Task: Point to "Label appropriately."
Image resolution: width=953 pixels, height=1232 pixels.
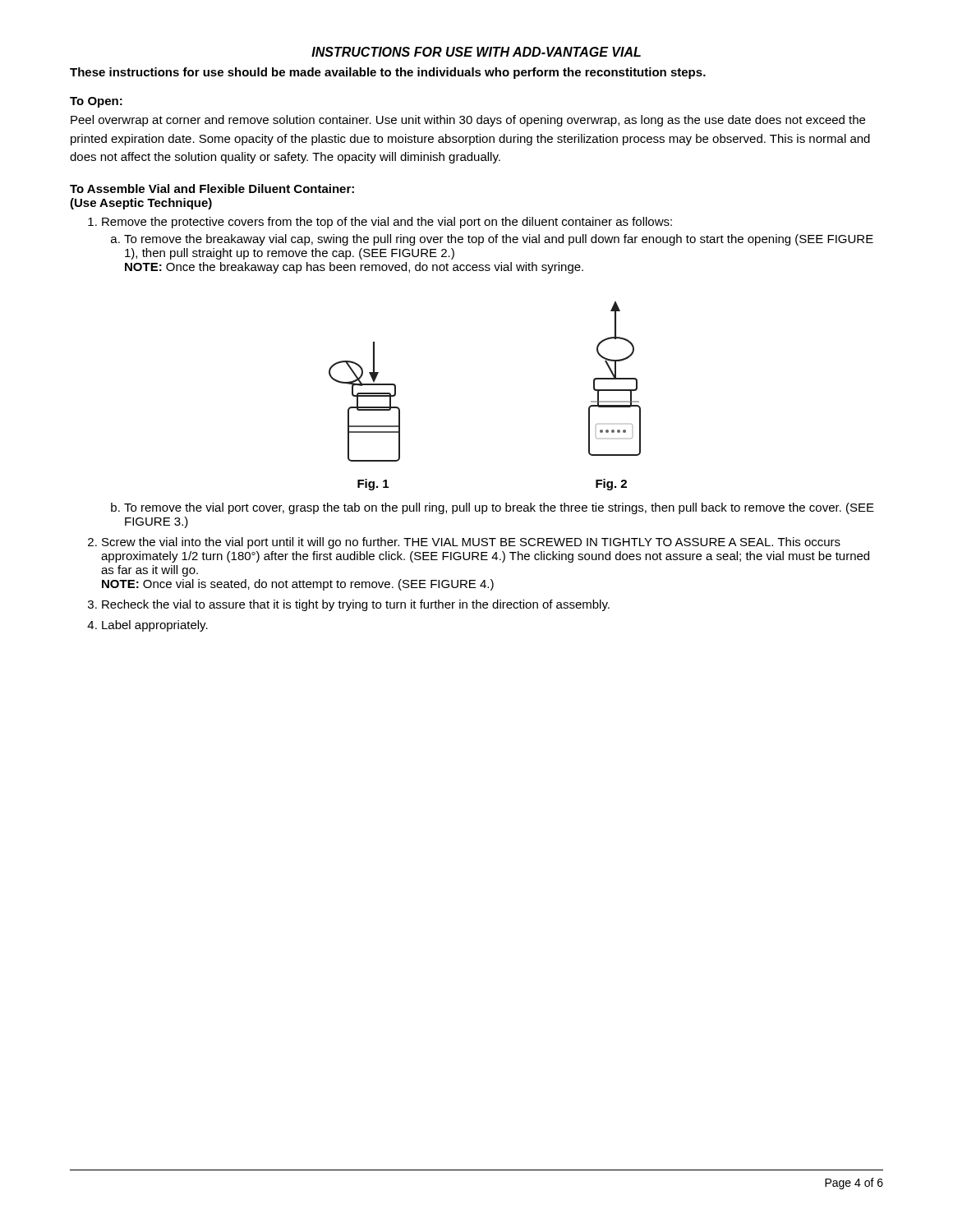Action: click(x=155, y=624)
